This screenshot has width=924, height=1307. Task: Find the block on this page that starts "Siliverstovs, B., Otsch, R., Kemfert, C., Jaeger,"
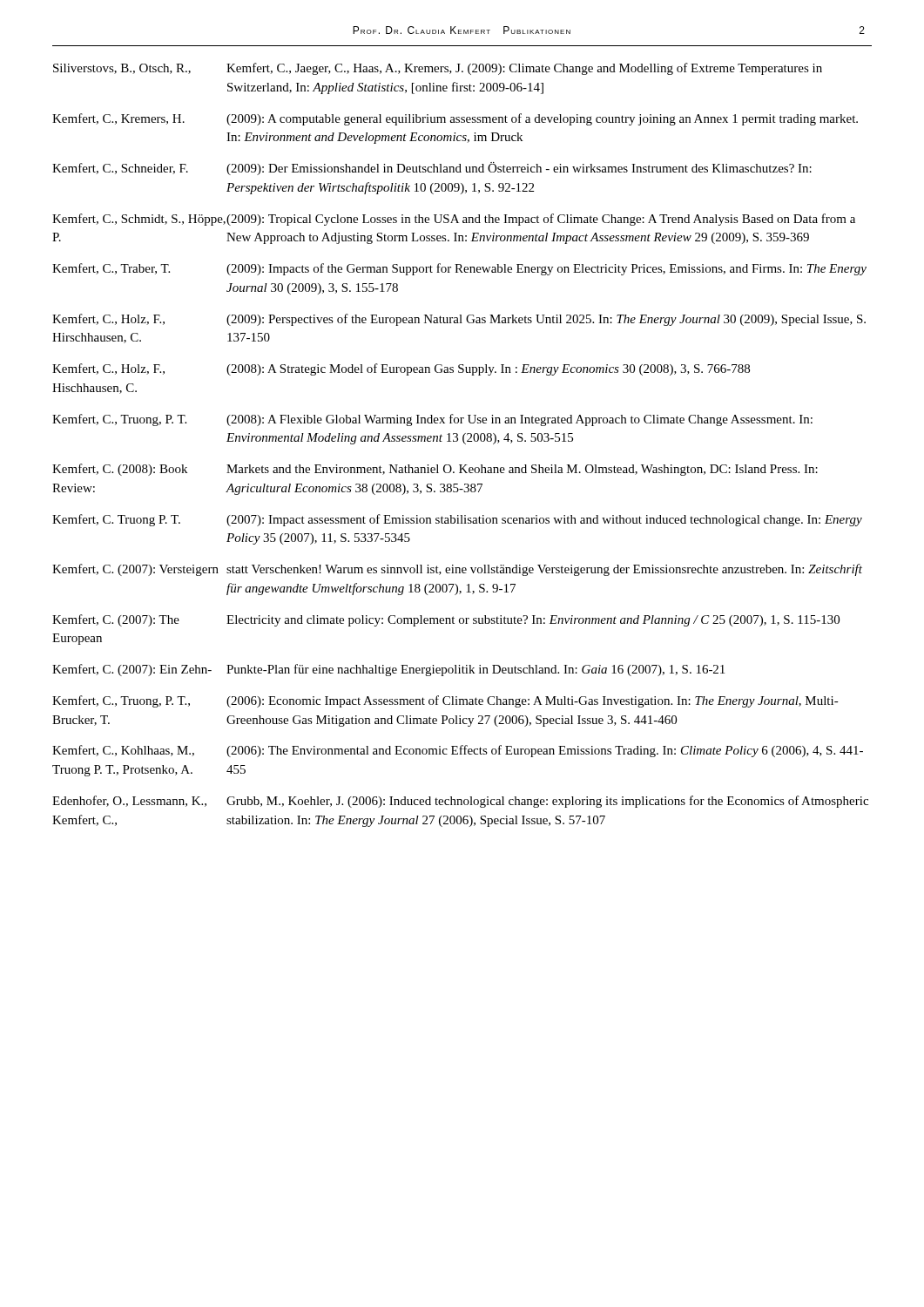click(462, 78)
